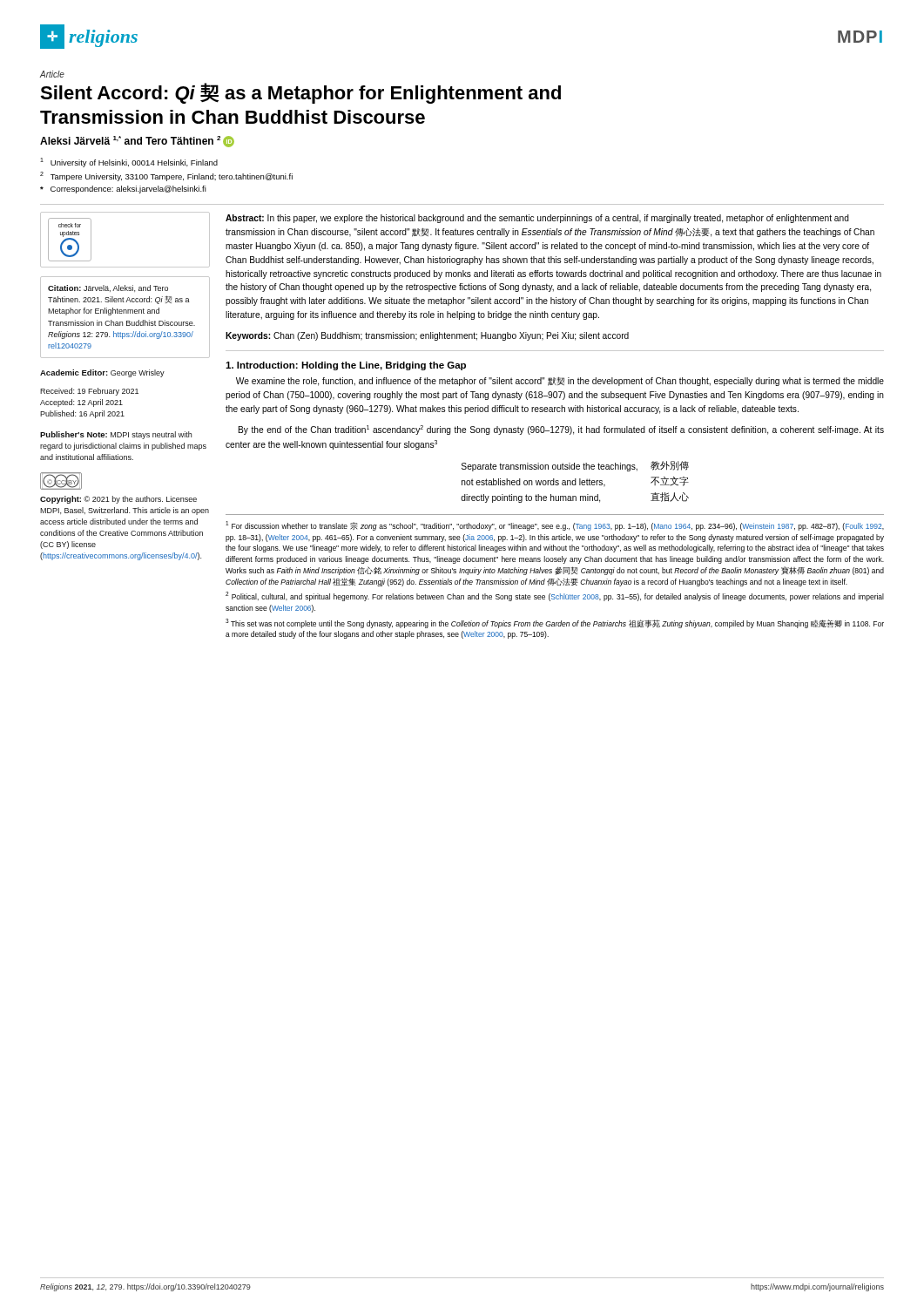Navigate to the text block starting "3 This set"
Image resolution: width=924 pixels, height=1307 pixels.
[x=555, y=628]
